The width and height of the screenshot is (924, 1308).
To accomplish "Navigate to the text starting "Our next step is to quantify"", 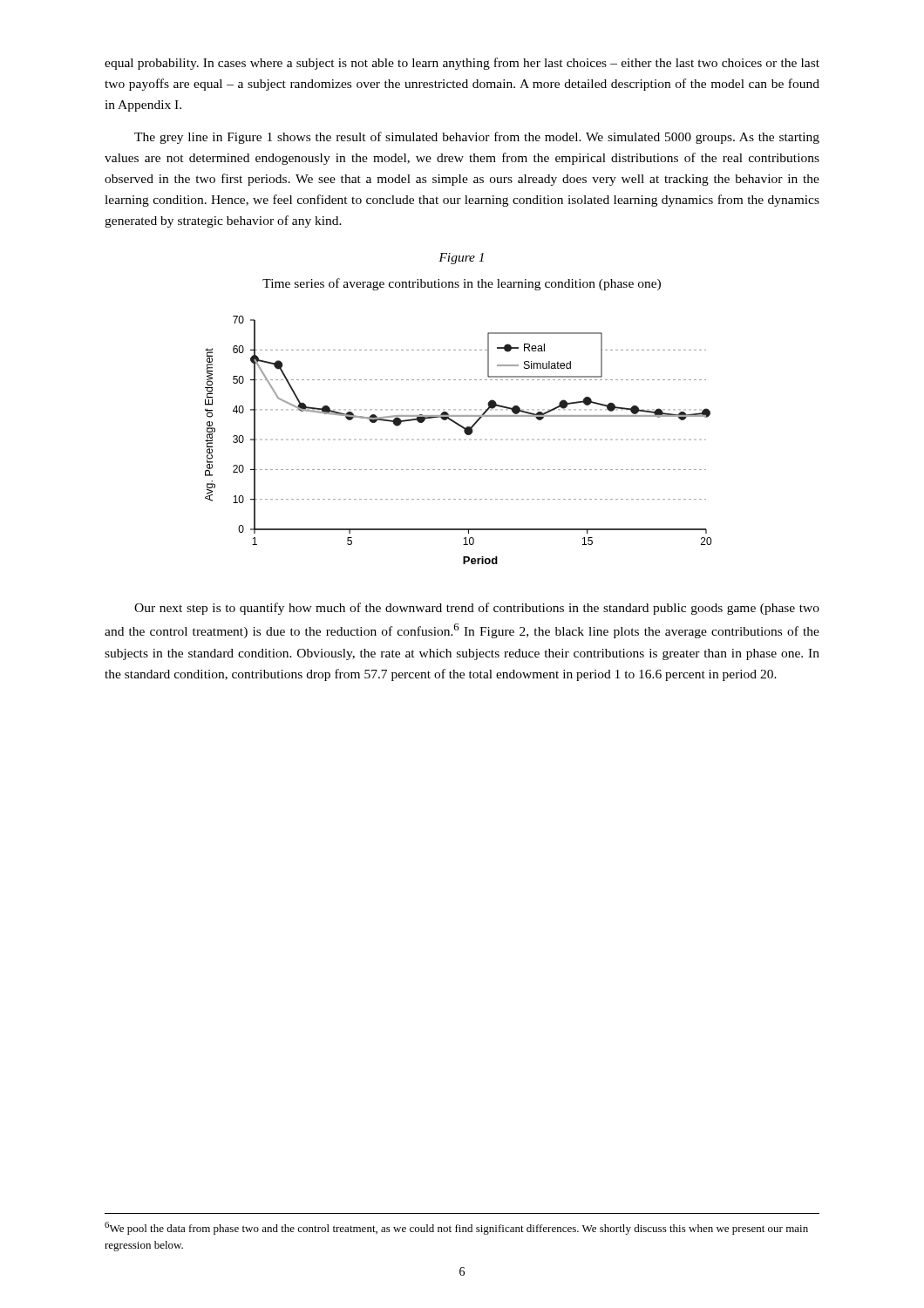I will pyautogui.click(x=462, y=641).
